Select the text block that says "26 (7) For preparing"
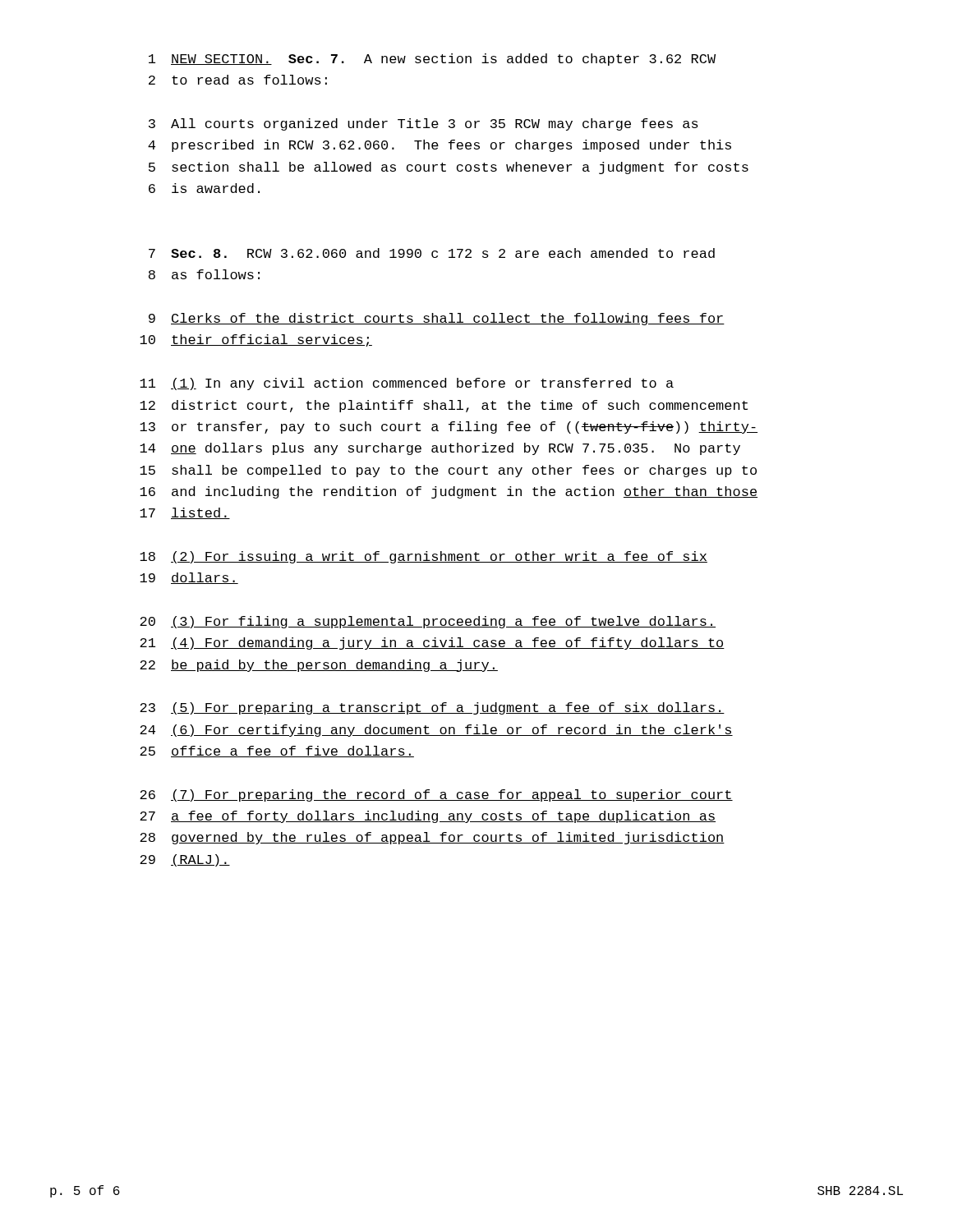 (x=493, y=828)
